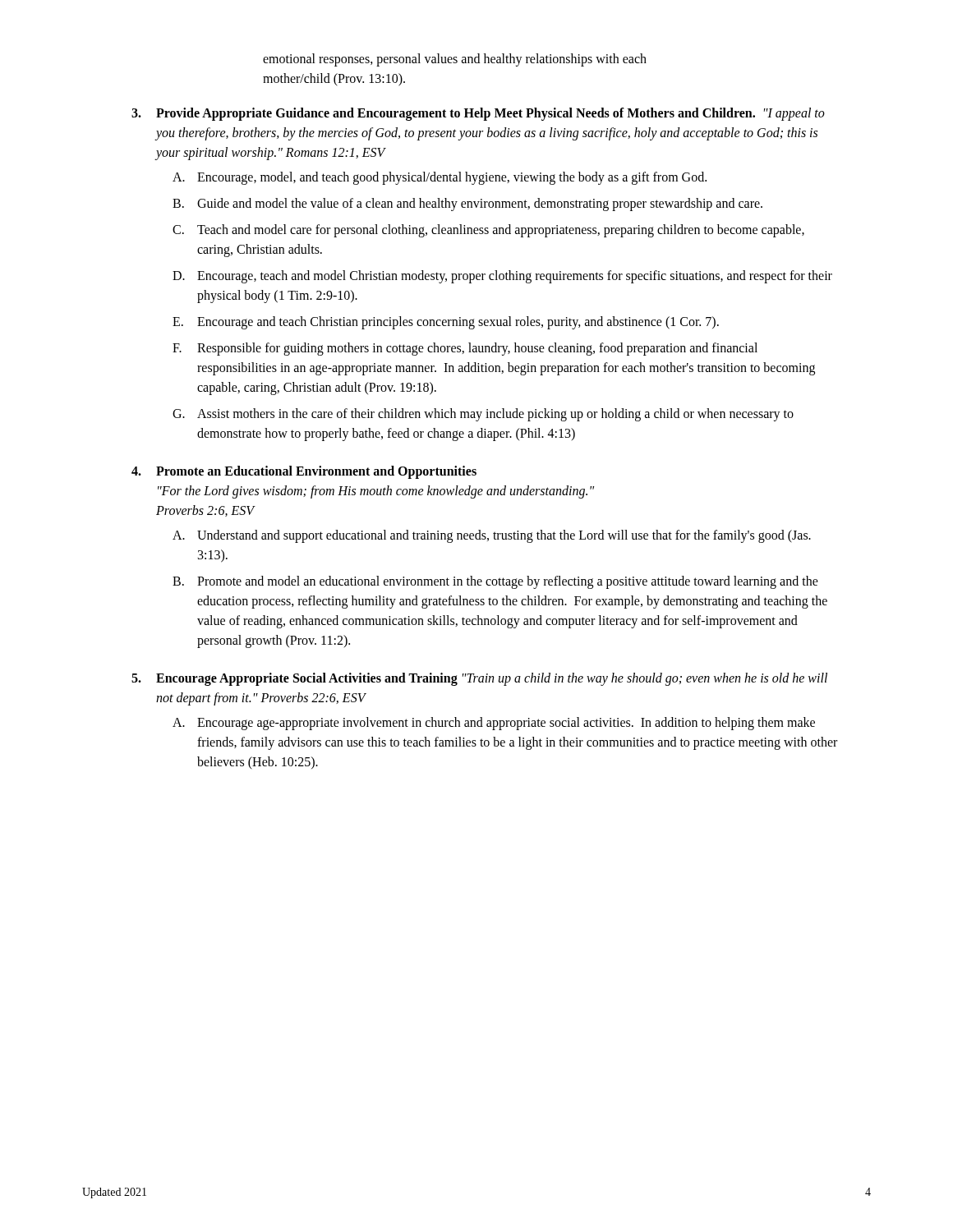Point to the block beginning "emotional responses, personal"
953x1232 pixels.
[455, 69]
